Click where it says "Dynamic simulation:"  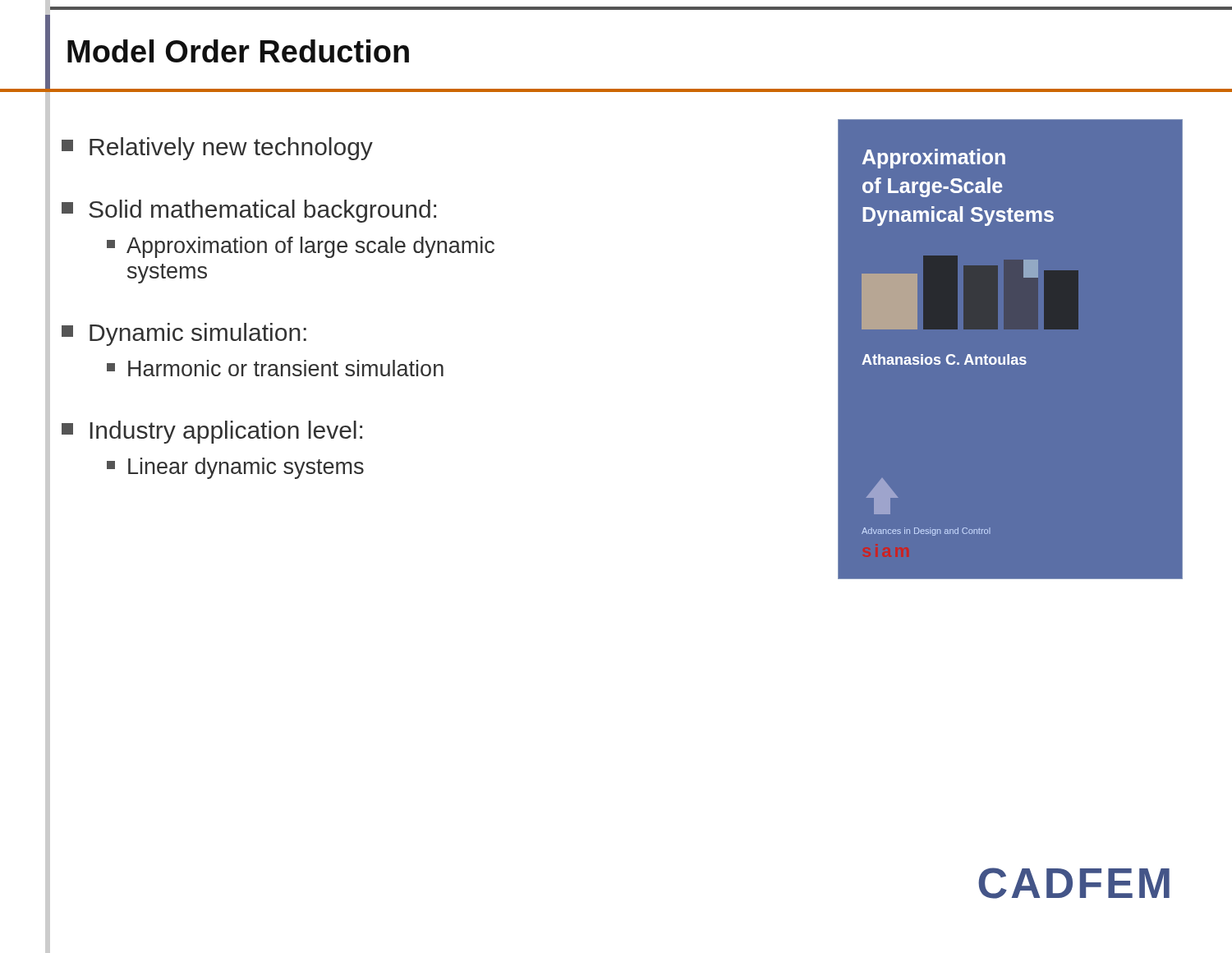coord(185,333)
